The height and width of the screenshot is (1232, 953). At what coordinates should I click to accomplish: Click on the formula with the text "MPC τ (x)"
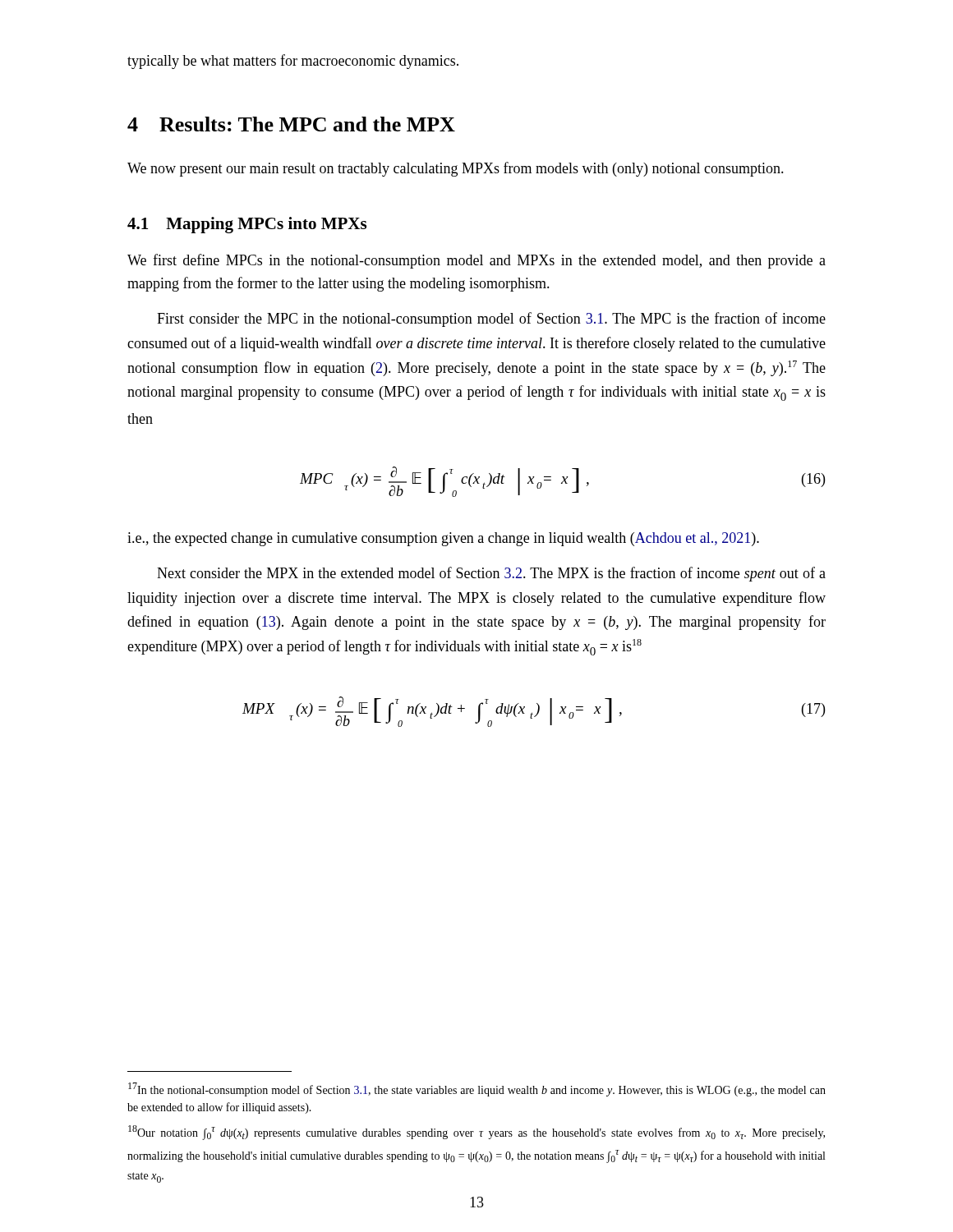coord(563,479)
